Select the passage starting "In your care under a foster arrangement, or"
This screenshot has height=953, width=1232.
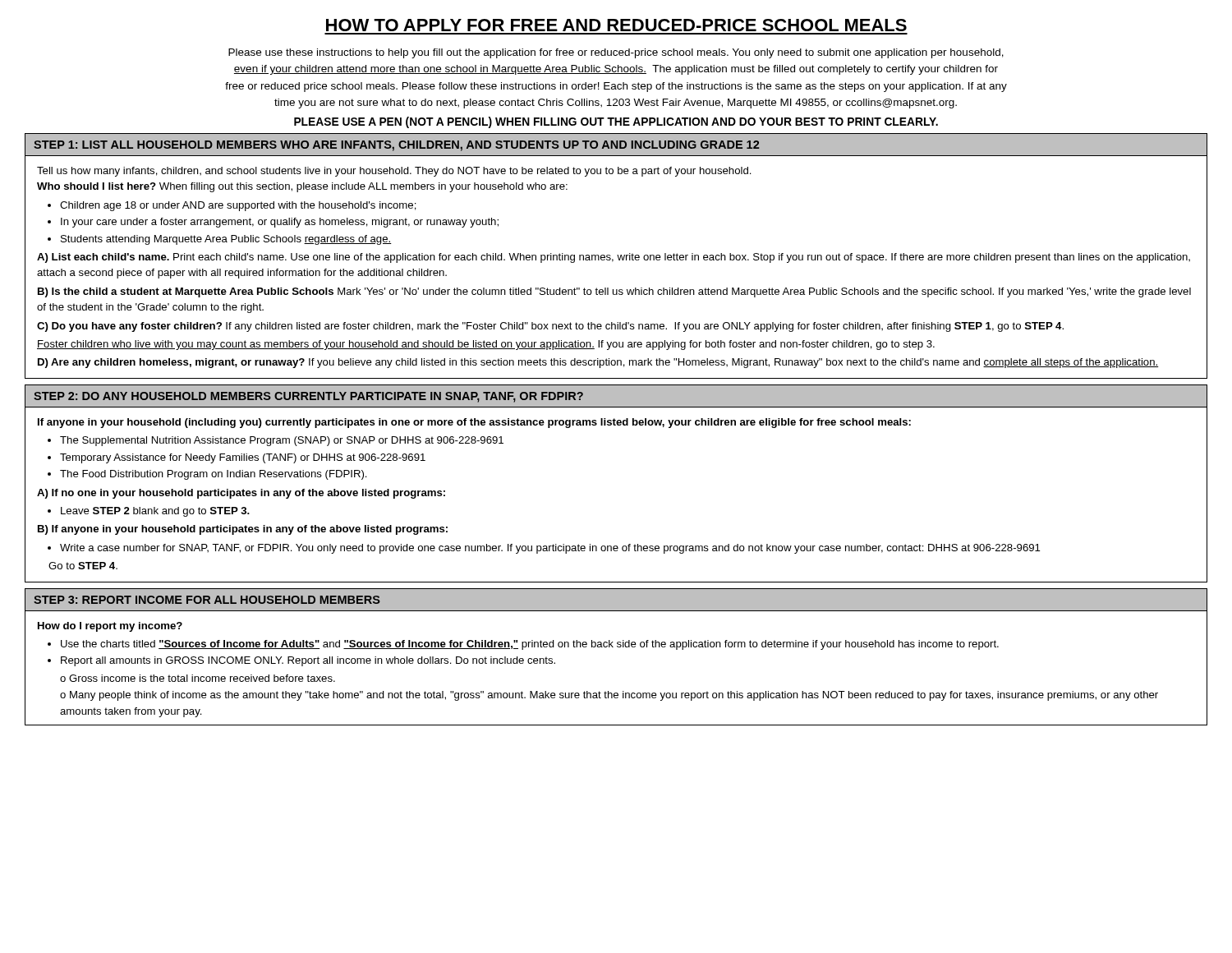pyautogui.click(x=280, y=222)
